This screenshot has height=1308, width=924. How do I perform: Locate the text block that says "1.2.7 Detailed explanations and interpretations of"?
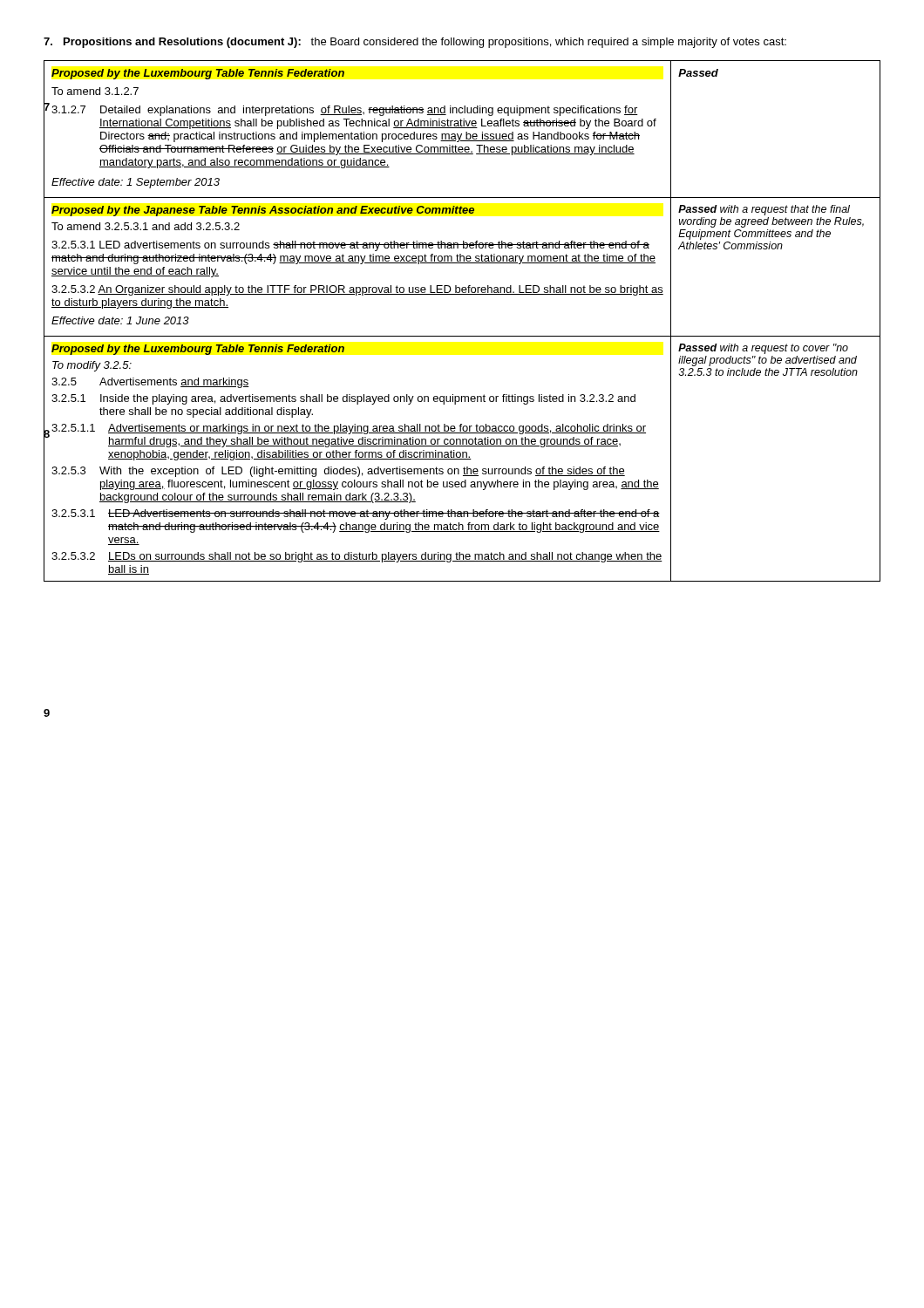(x=358, y=136)
